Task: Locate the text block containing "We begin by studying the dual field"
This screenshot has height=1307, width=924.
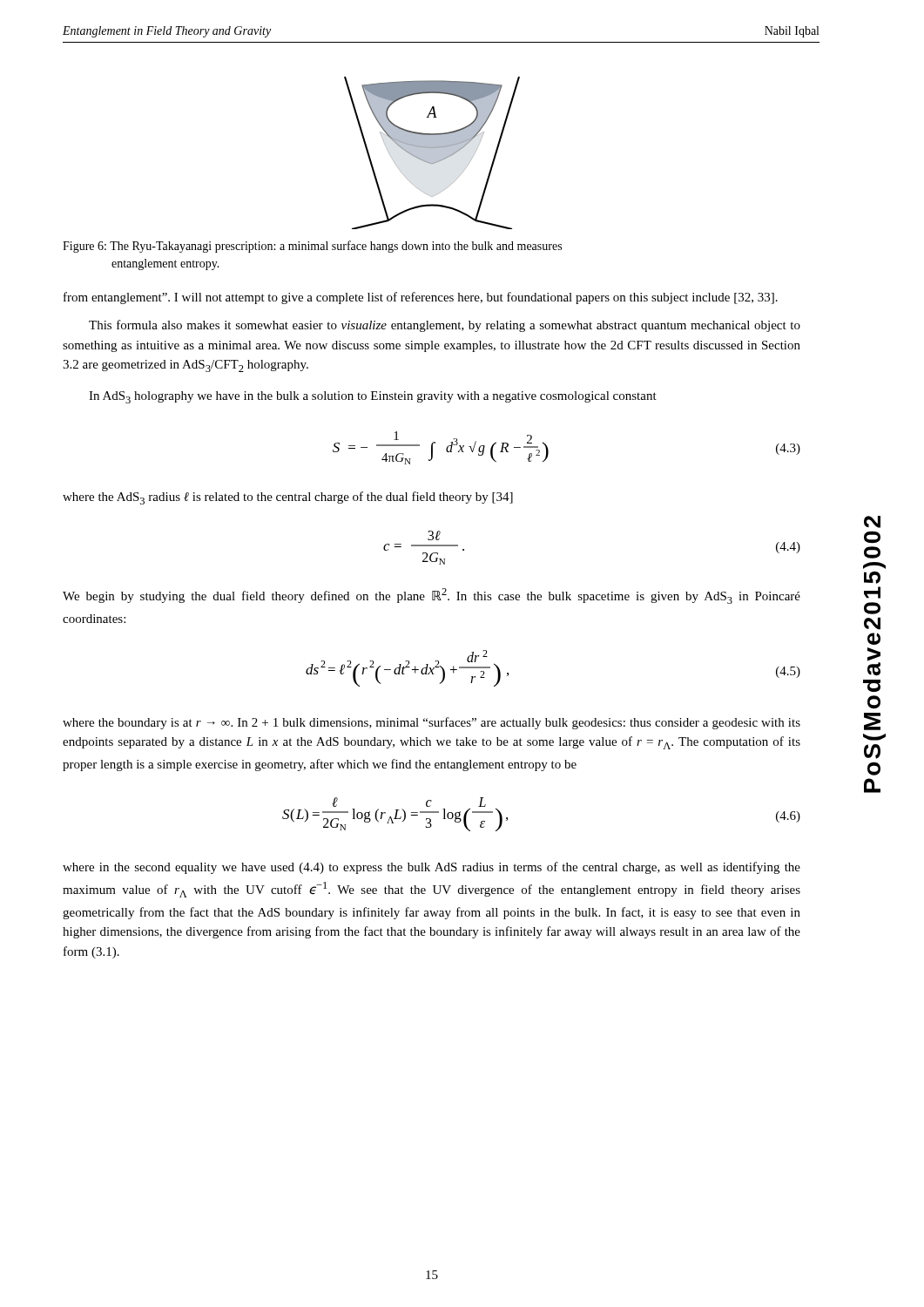Action: pyautogui.click(x=432, y=606)
